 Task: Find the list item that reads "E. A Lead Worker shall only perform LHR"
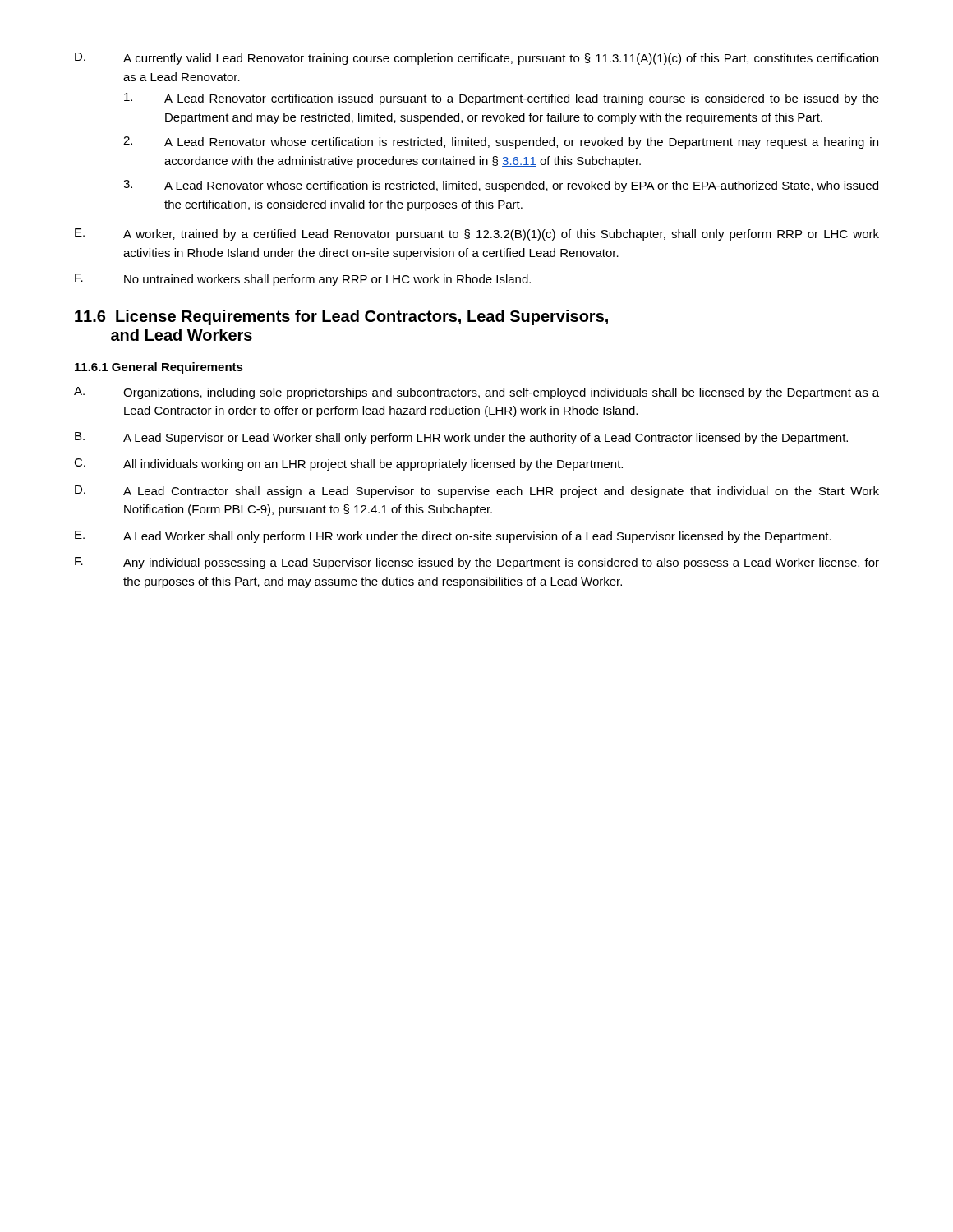[476, 536]
